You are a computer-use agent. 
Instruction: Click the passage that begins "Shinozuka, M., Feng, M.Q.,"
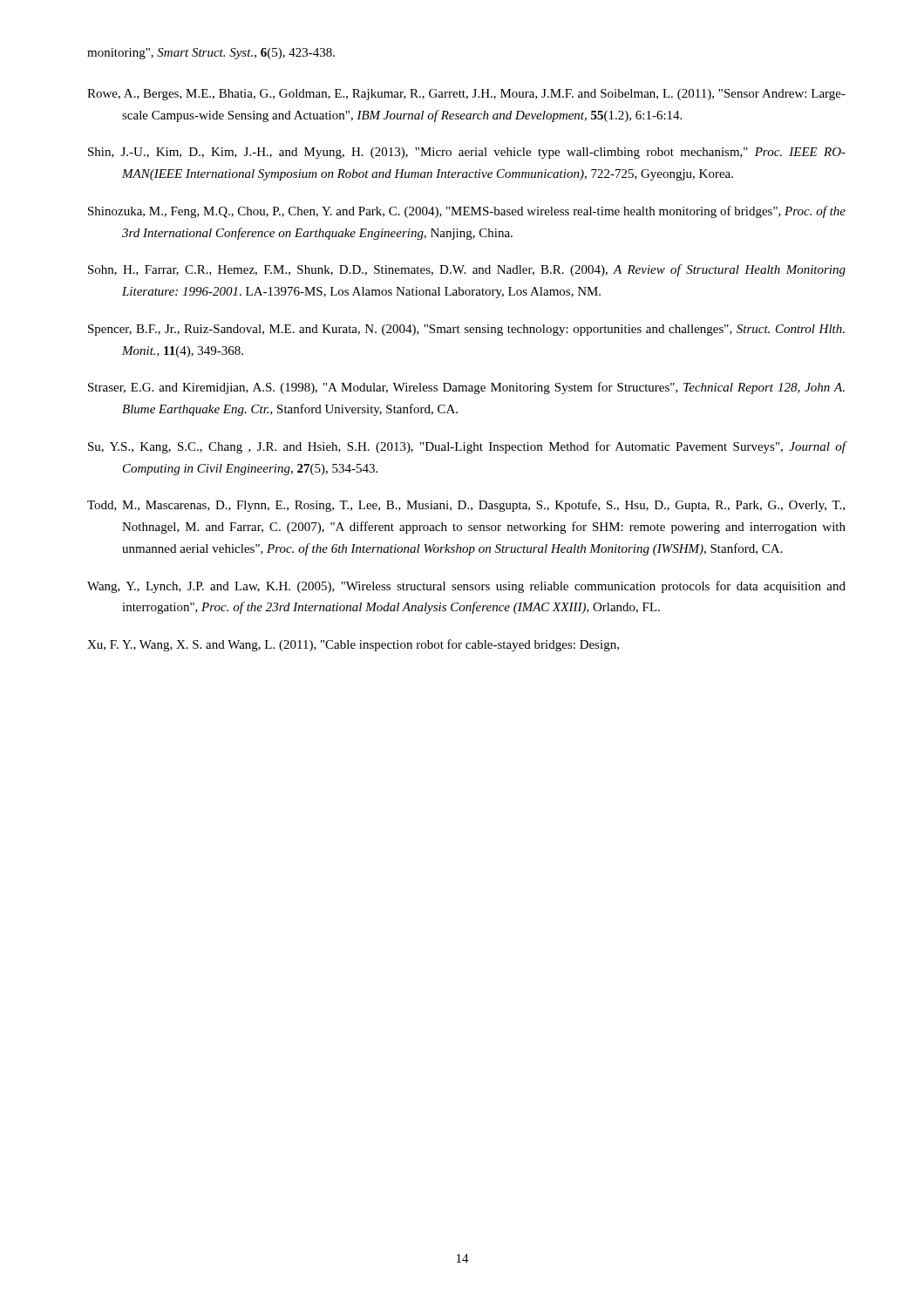click(x=466, y=222)
